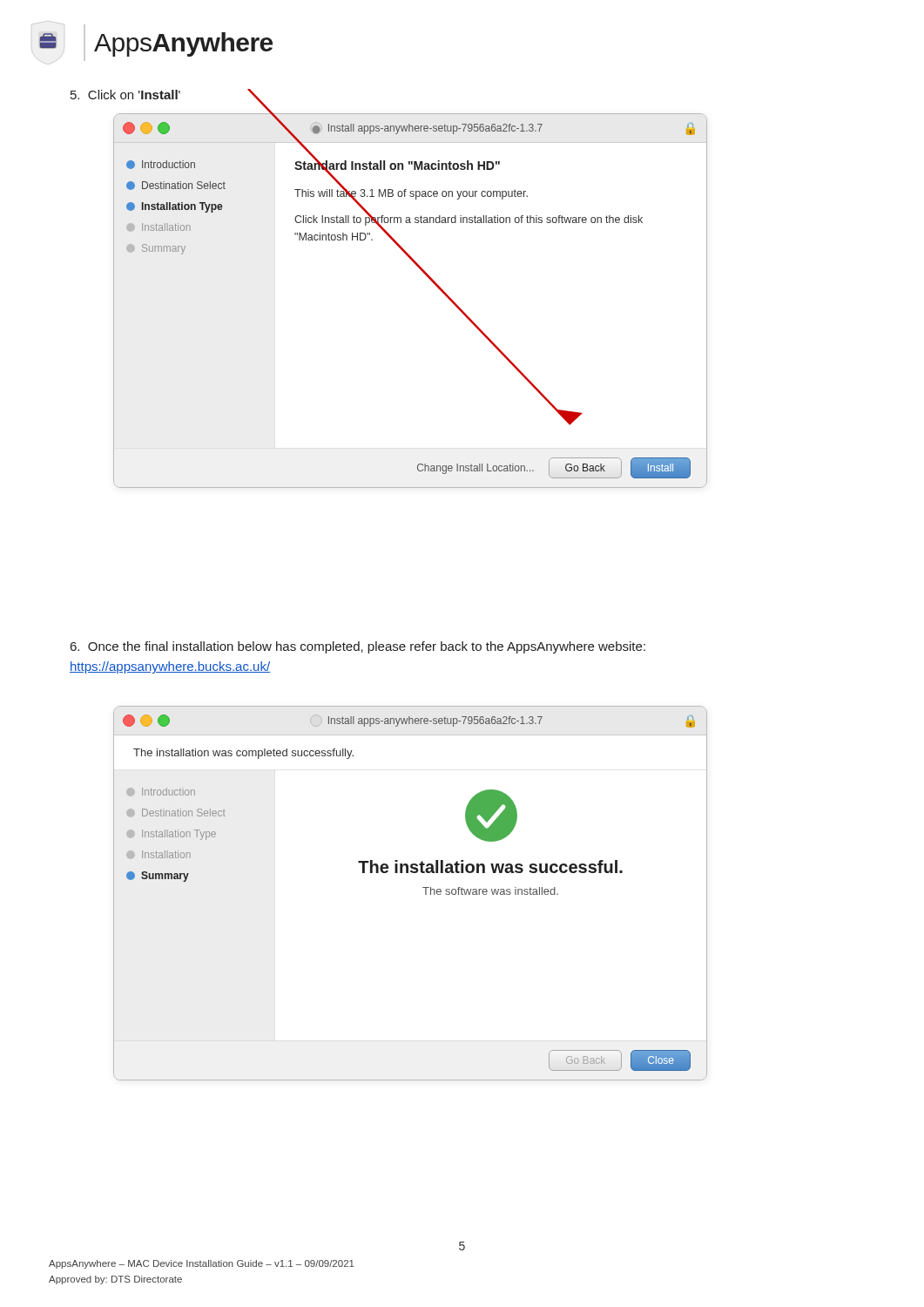Locate the list item containing "5. Click on 'Install'"

point(125,95)
